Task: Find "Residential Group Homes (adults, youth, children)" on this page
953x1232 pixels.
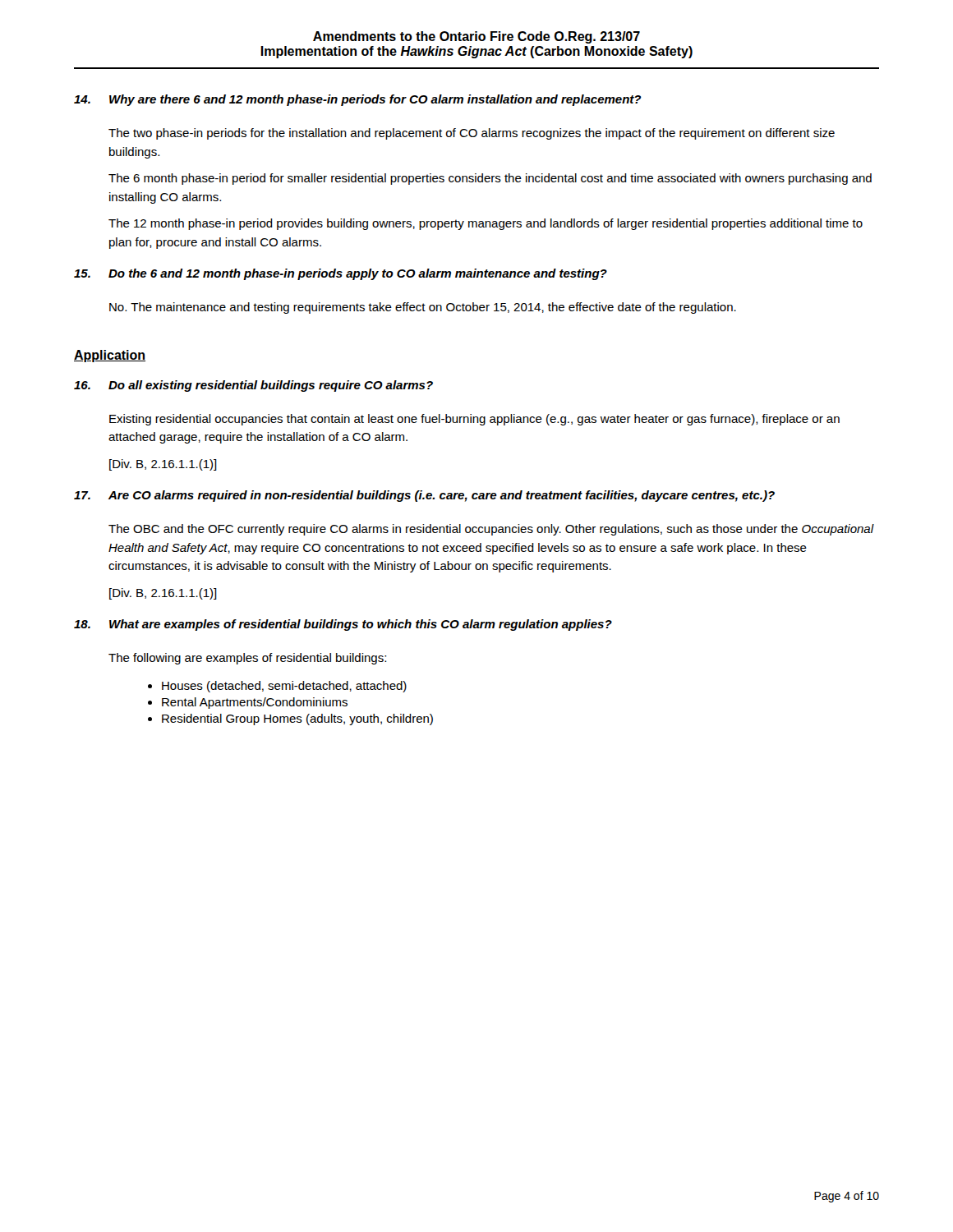Action: click(290, 719)
